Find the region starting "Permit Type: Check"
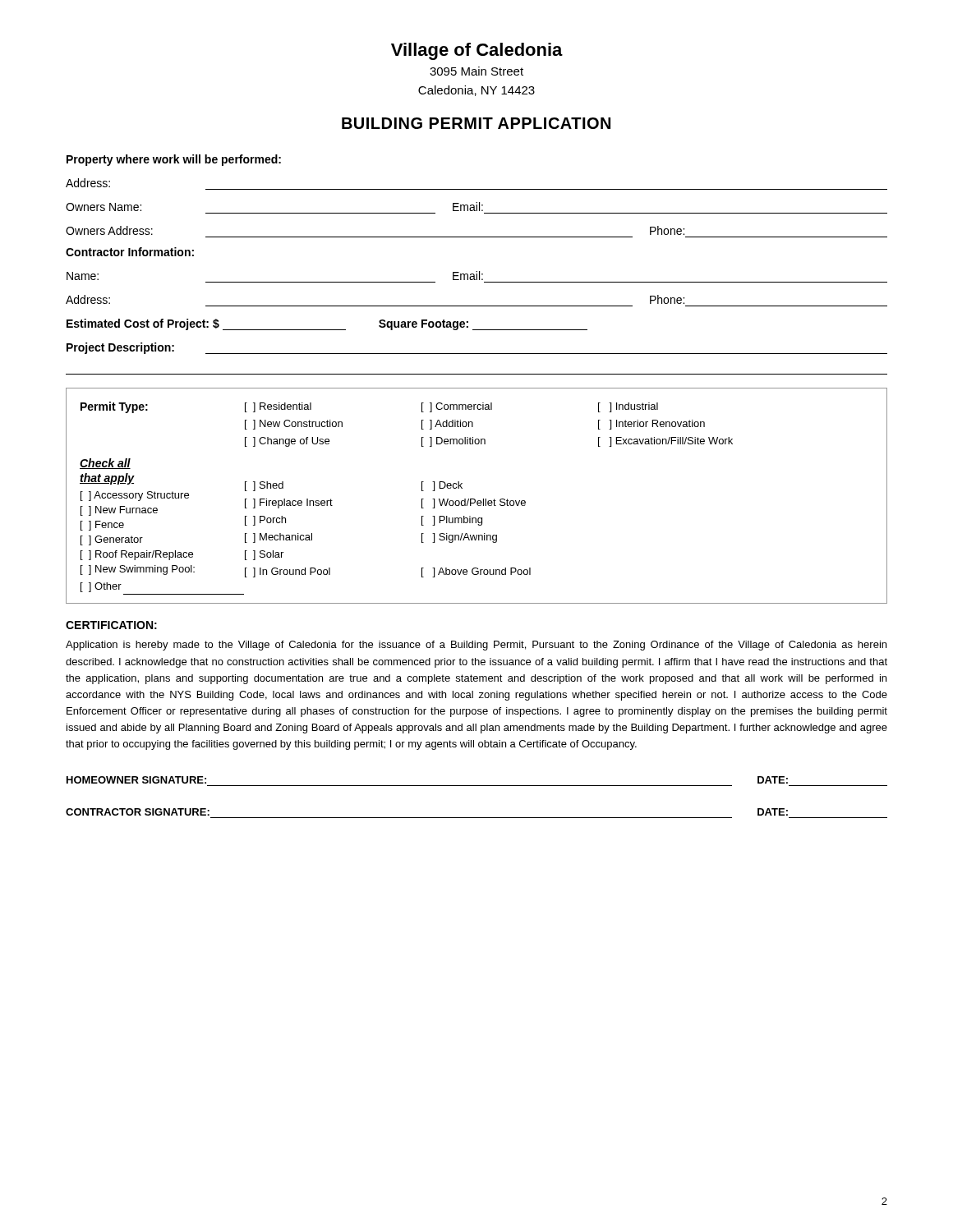The image size is (953, 1232). [x=476, y=497]
